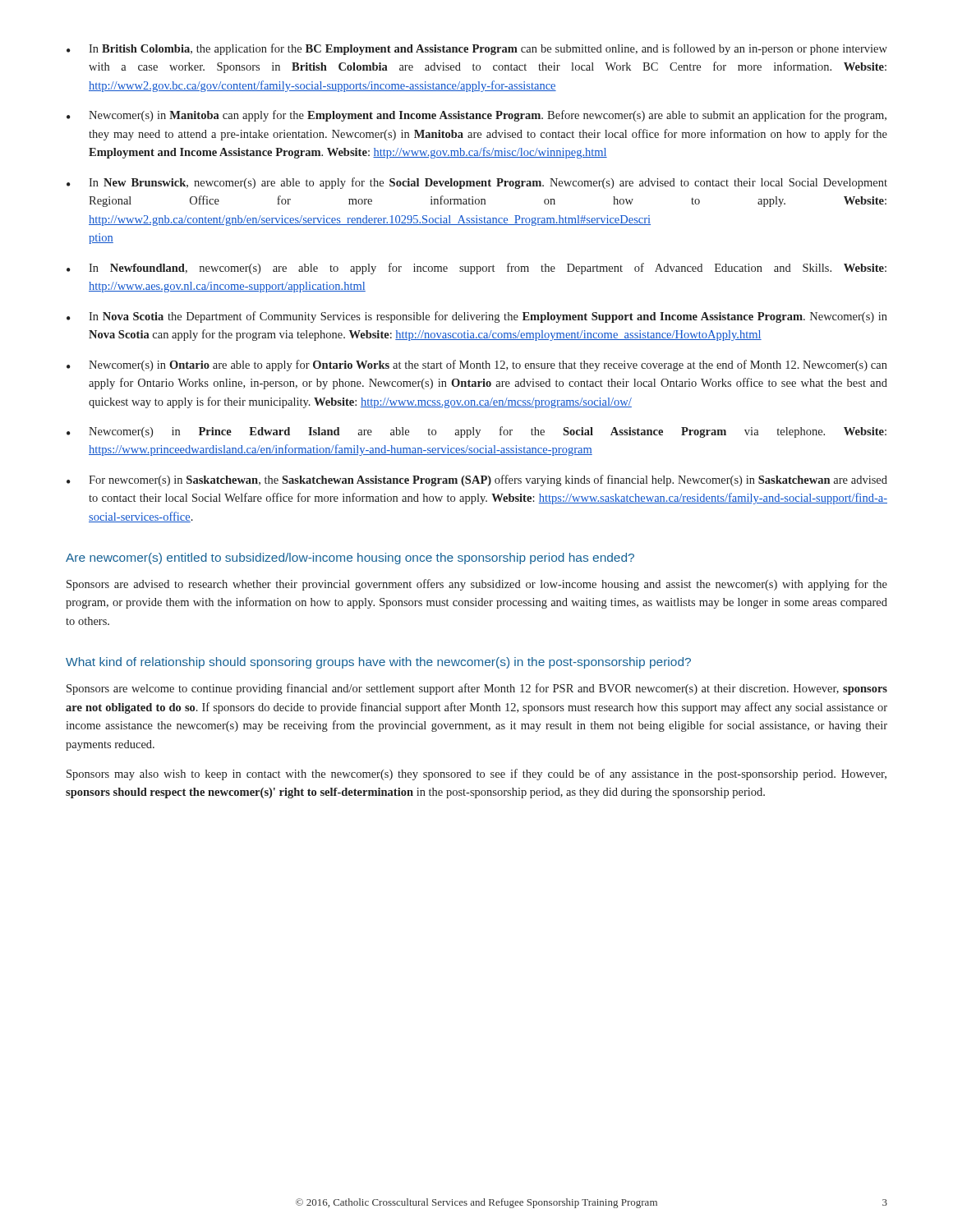
Task: Find the block on this page that starts "• Newcomer(s) in Manitoba can apply for the"
Action: click(476, 134)
